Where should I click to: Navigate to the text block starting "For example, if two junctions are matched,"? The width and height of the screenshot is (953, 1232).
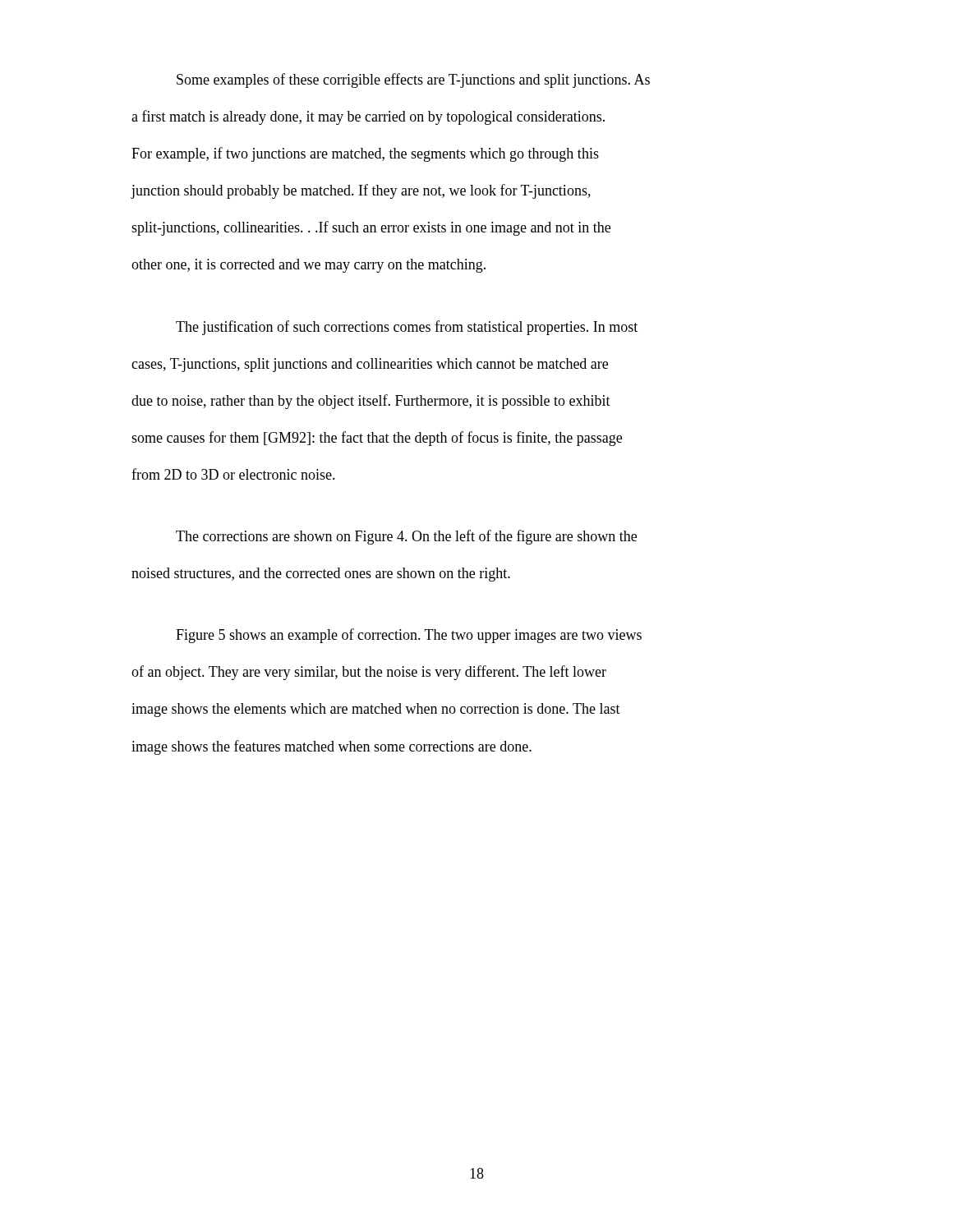tap(365, 154)
